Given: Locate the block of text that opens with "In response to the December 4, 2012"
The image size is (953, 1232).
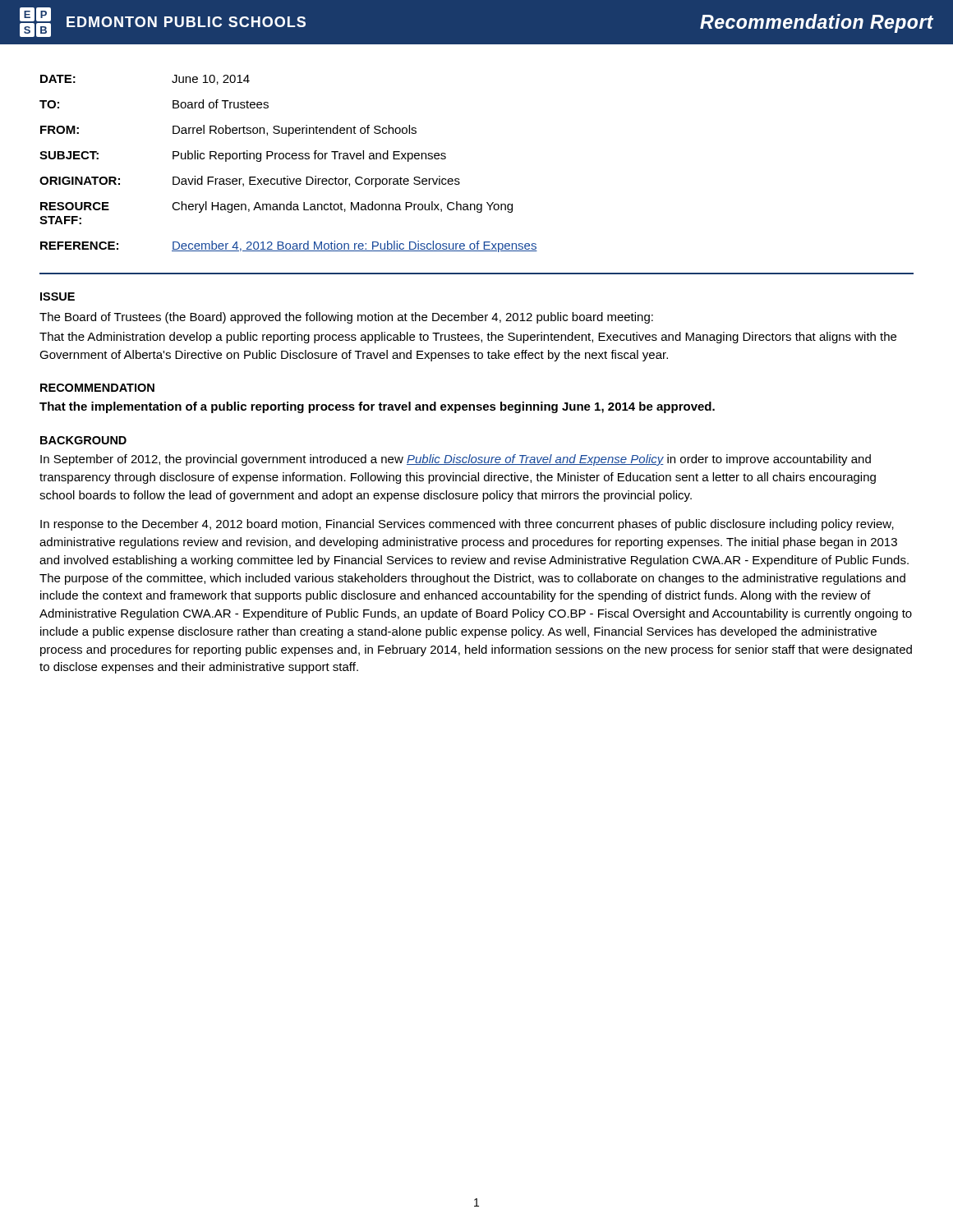Looking at the screenshot, I should pos(476,595).
